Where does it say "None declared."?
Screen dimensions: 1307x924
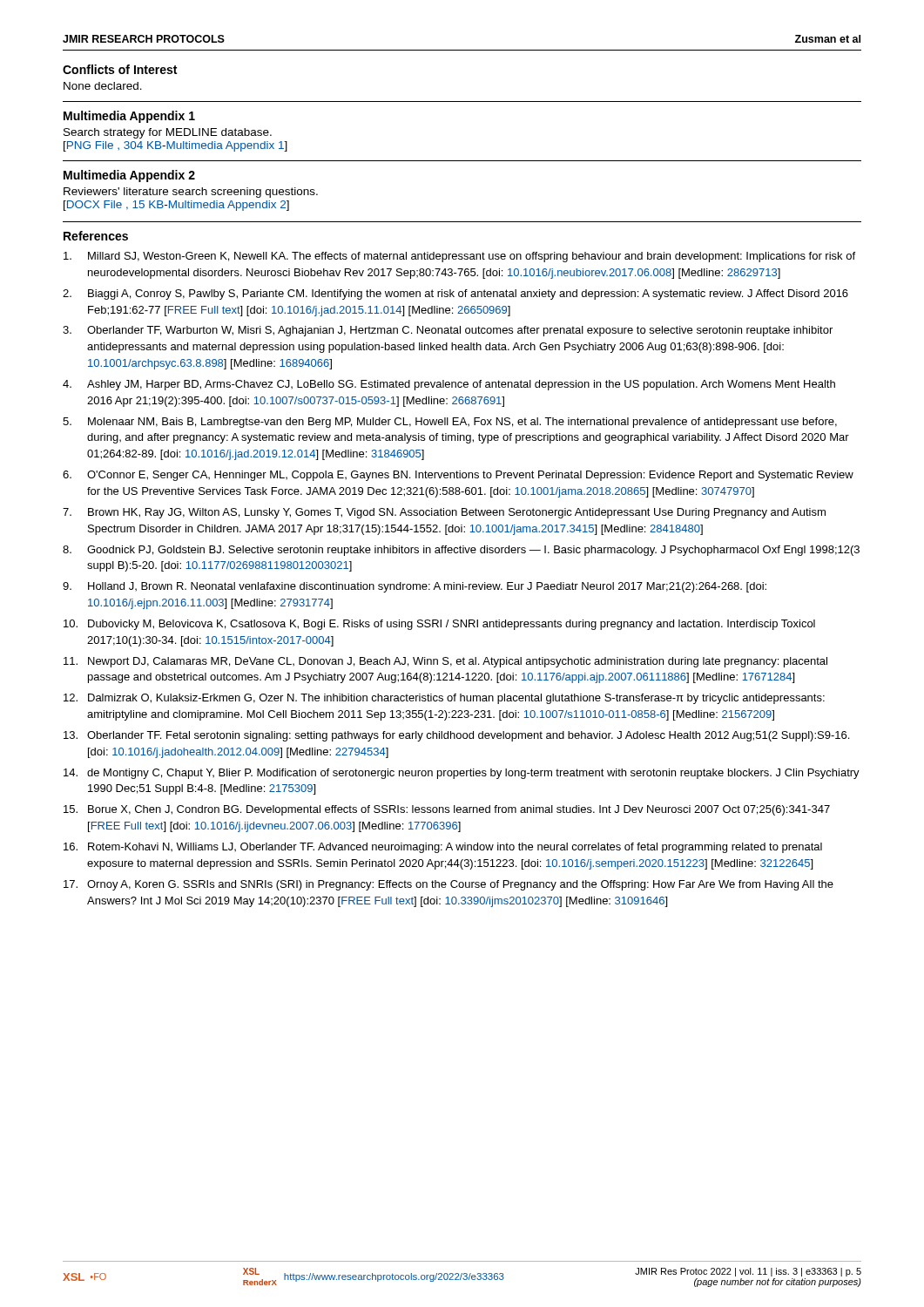103,86
